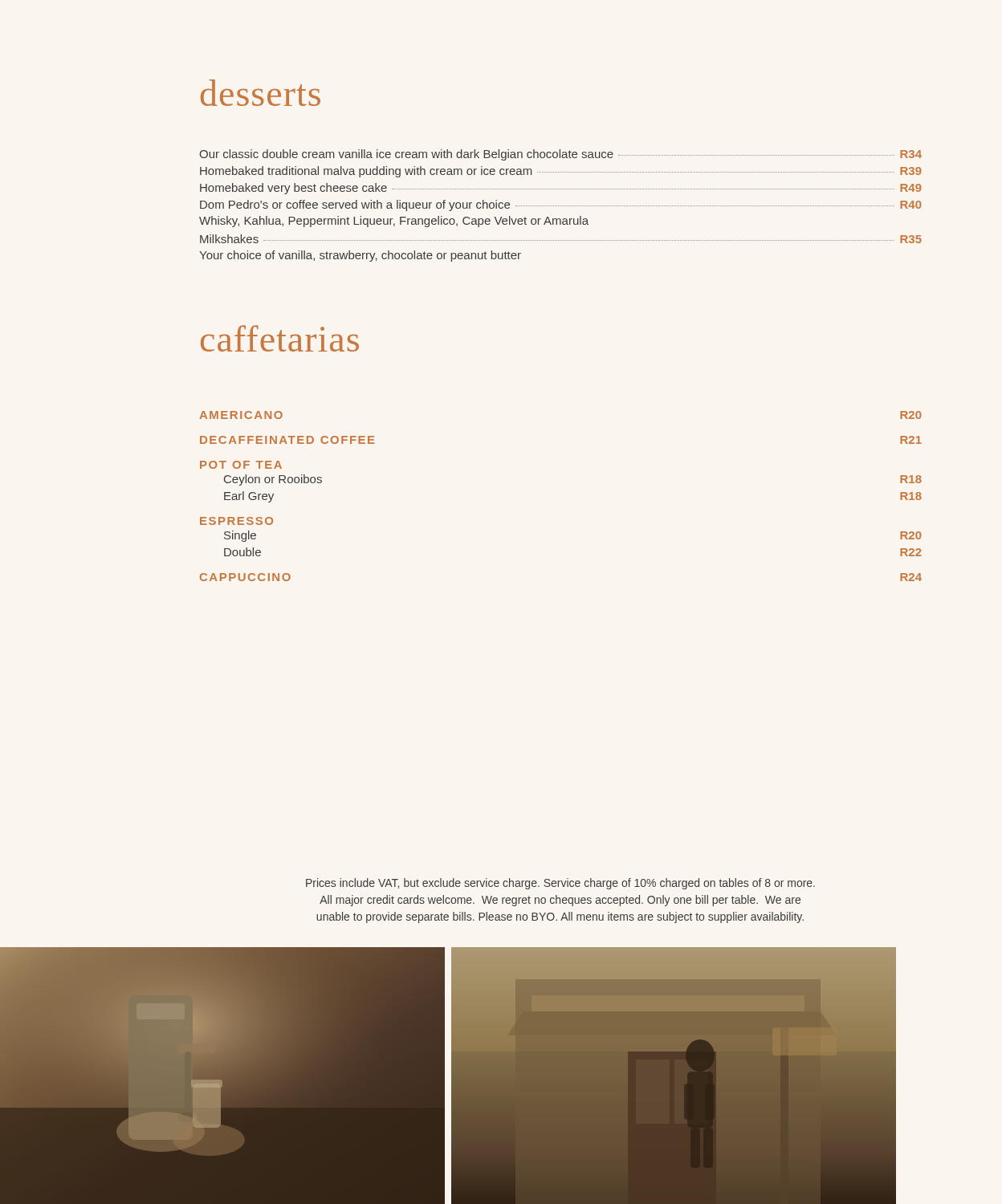
Task: Find "Double R22" on this page
Action: [240, 552]
